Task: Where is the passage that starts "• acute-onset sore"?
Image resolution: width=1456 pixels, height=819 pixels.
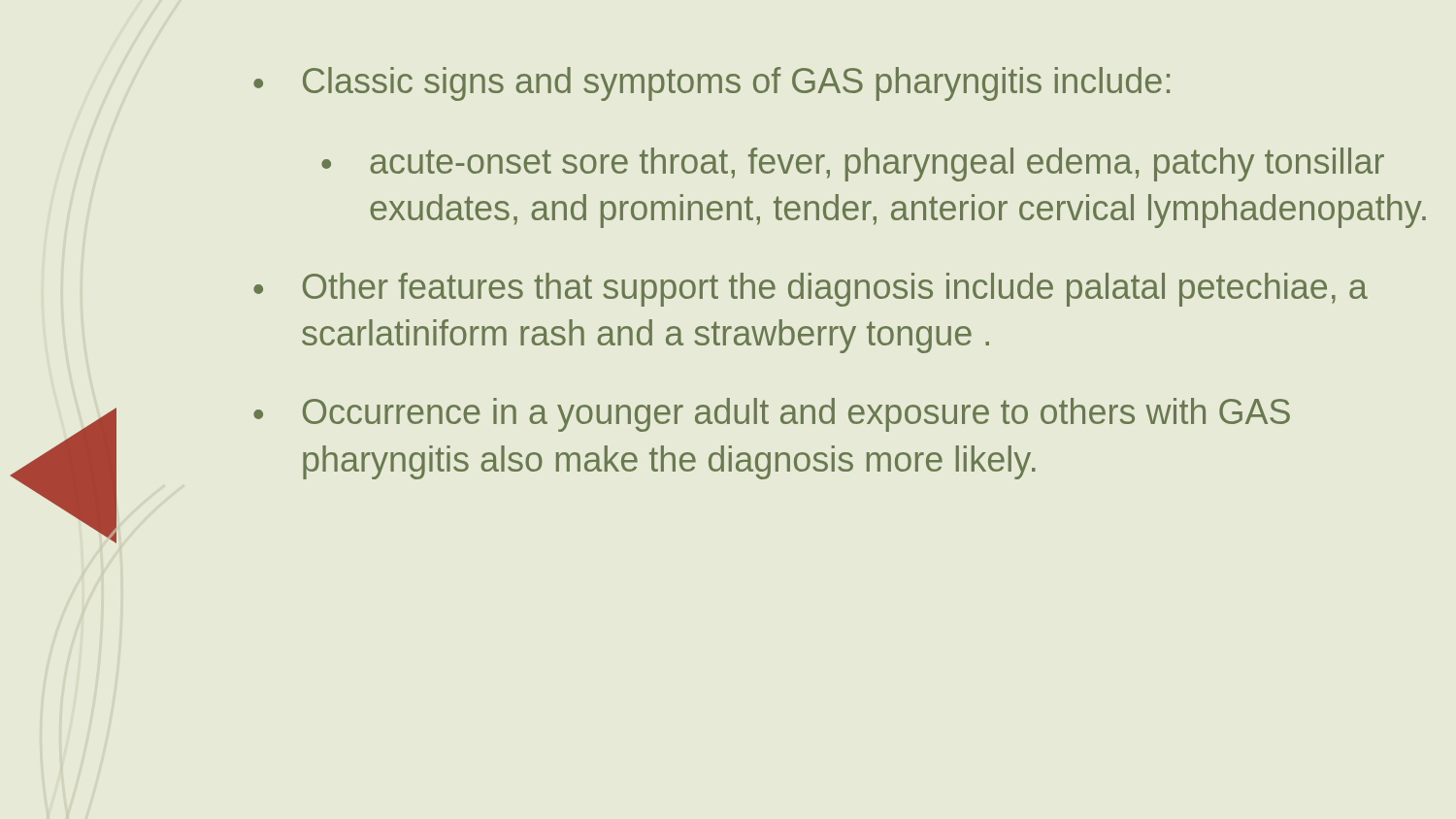Action: (x=878, y=186)
